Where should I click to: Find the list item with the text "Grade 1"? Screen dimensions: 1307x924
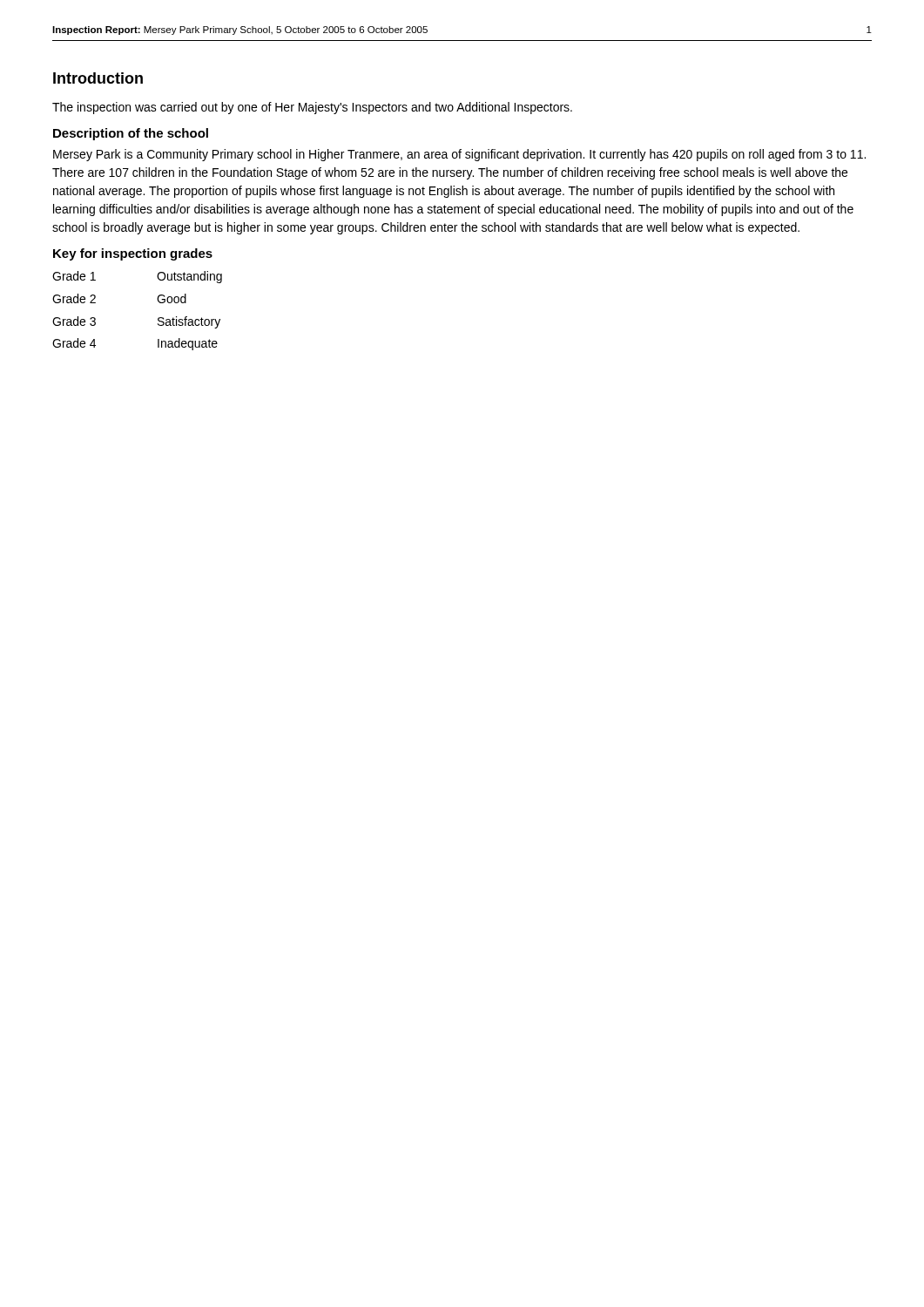[74, 276]
